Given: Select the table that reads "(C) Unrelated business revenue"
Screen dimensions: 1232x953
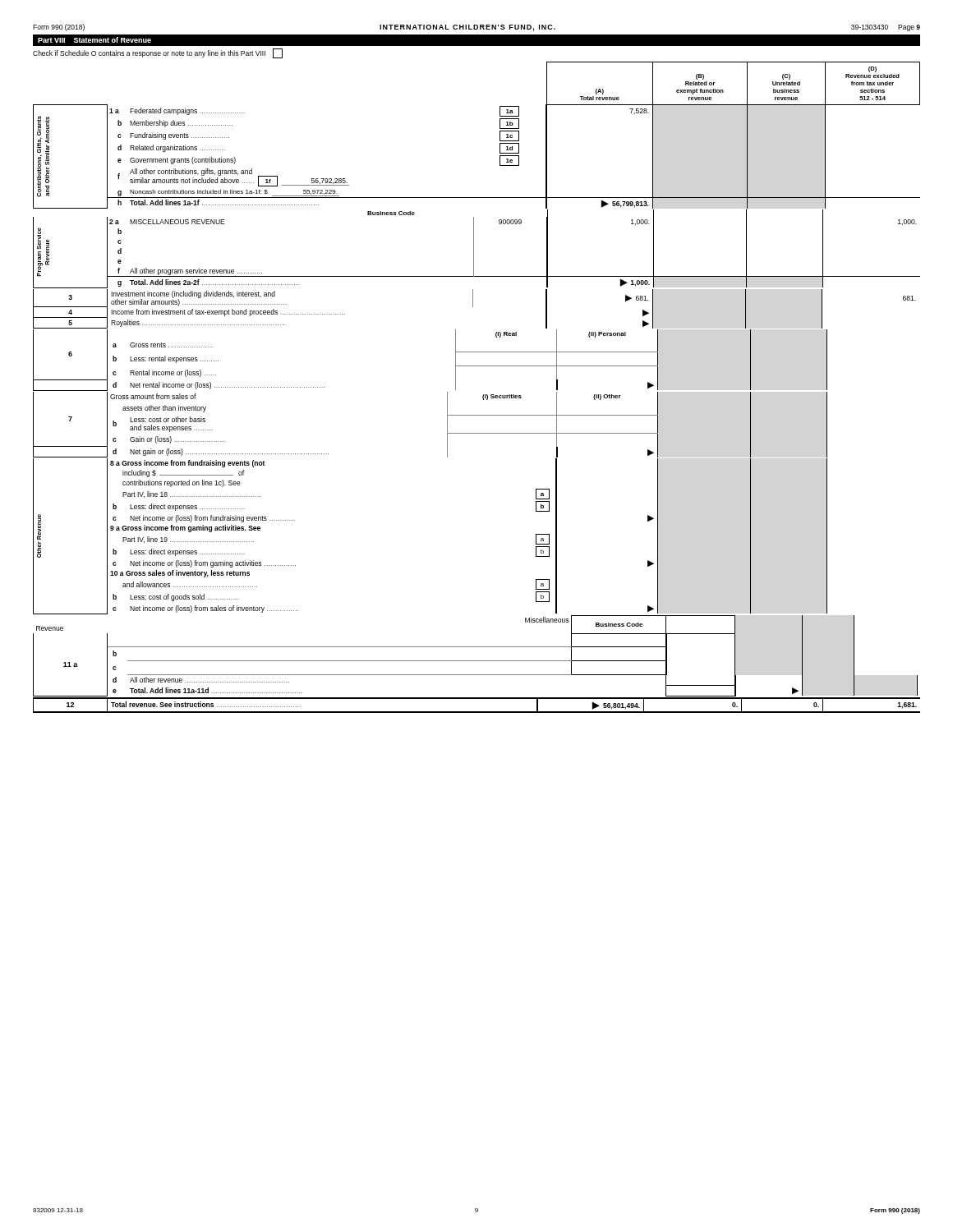Looking at the screenshot, I should pyautogui.click(x=476, y=387).
